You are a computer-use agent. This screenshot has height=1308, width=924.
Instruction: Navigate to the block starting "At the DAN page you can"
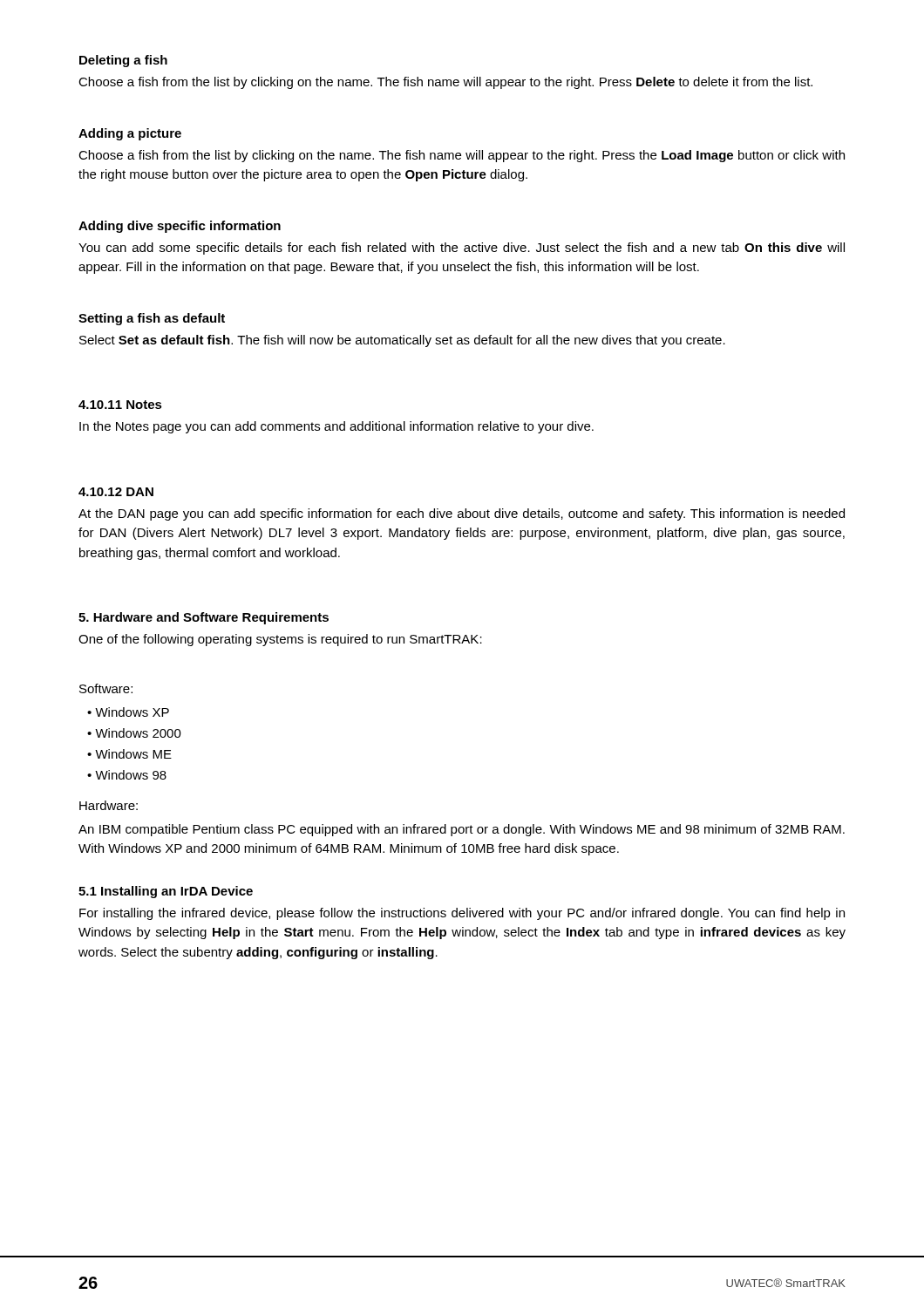(x=462, y=533)
